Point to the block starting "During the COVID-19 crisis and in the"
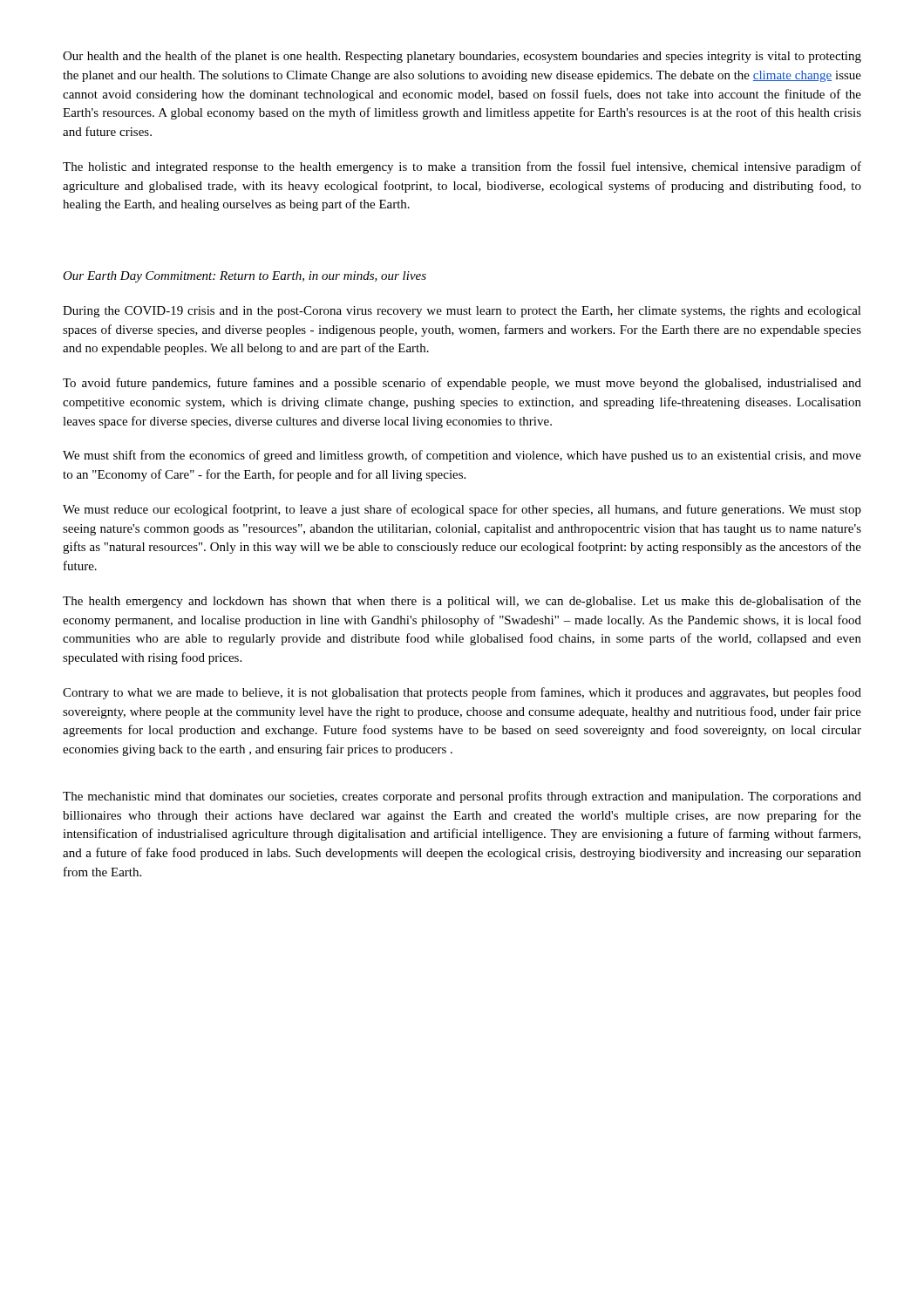This screenshot has height=1308, width=924. [462, 329]
